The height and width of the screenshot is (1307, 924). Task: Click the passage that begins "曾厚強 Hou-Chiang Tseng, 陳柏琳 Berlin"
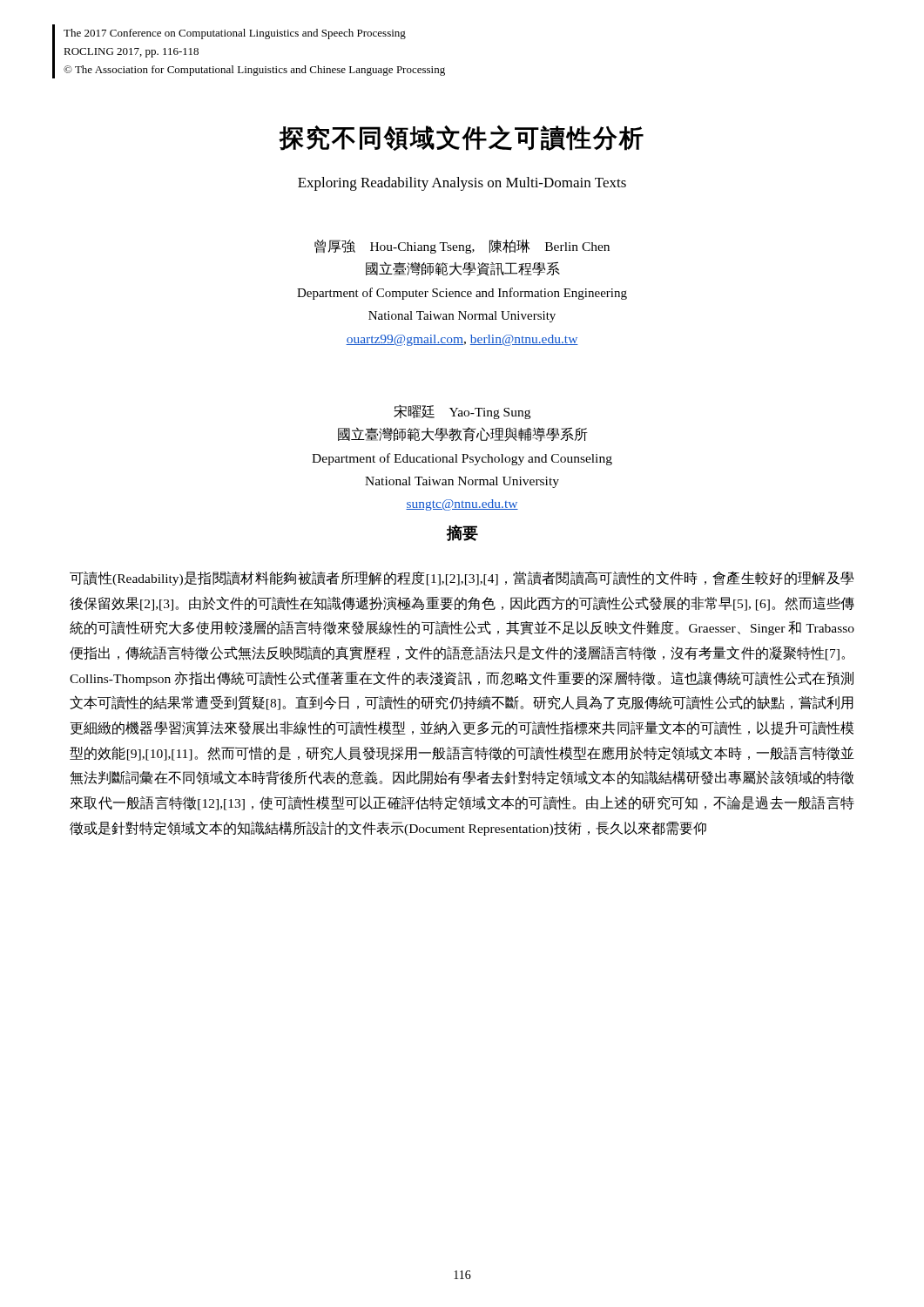[x=462, y=292]
